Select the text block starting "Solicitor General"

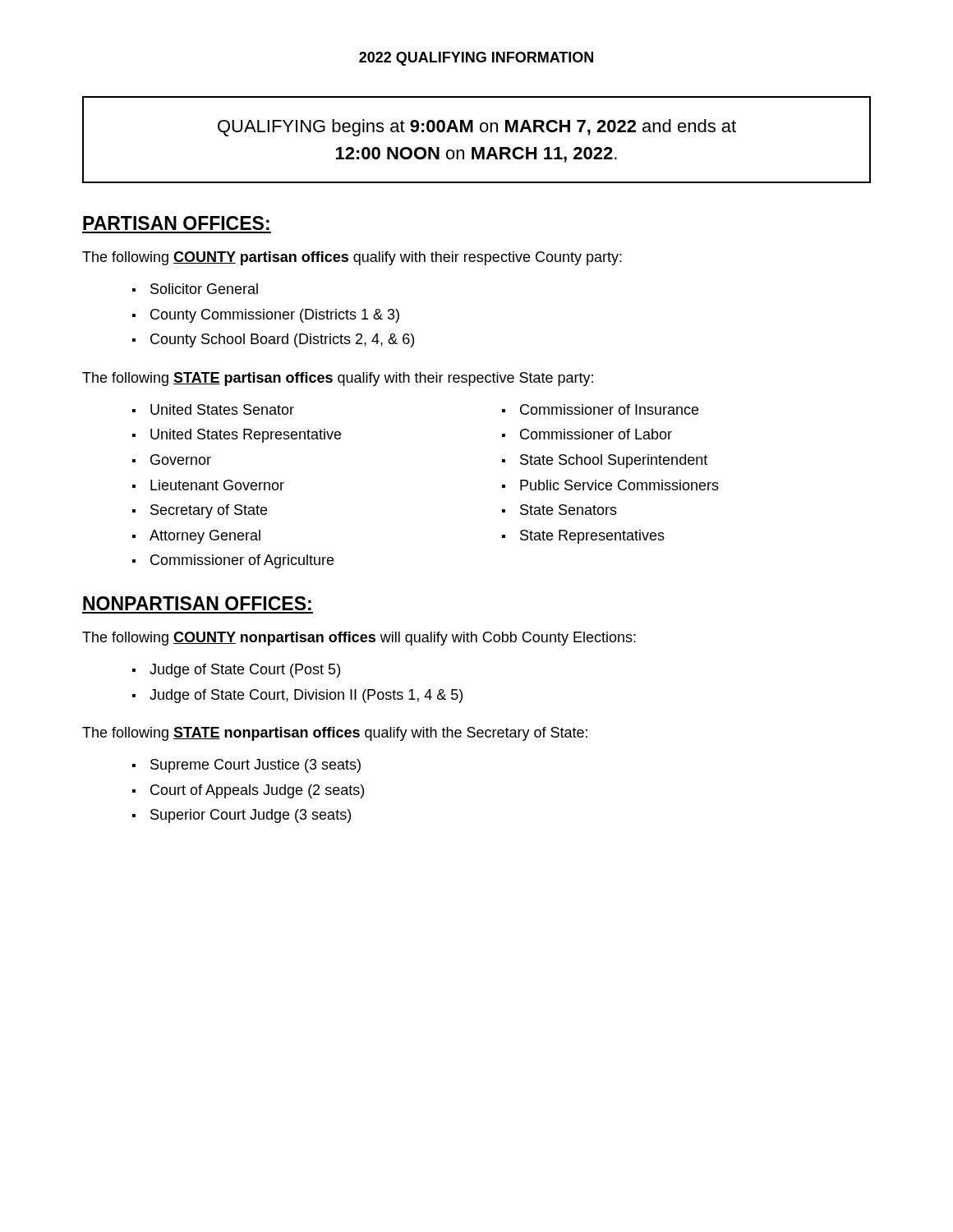click(x=204, y=289)
